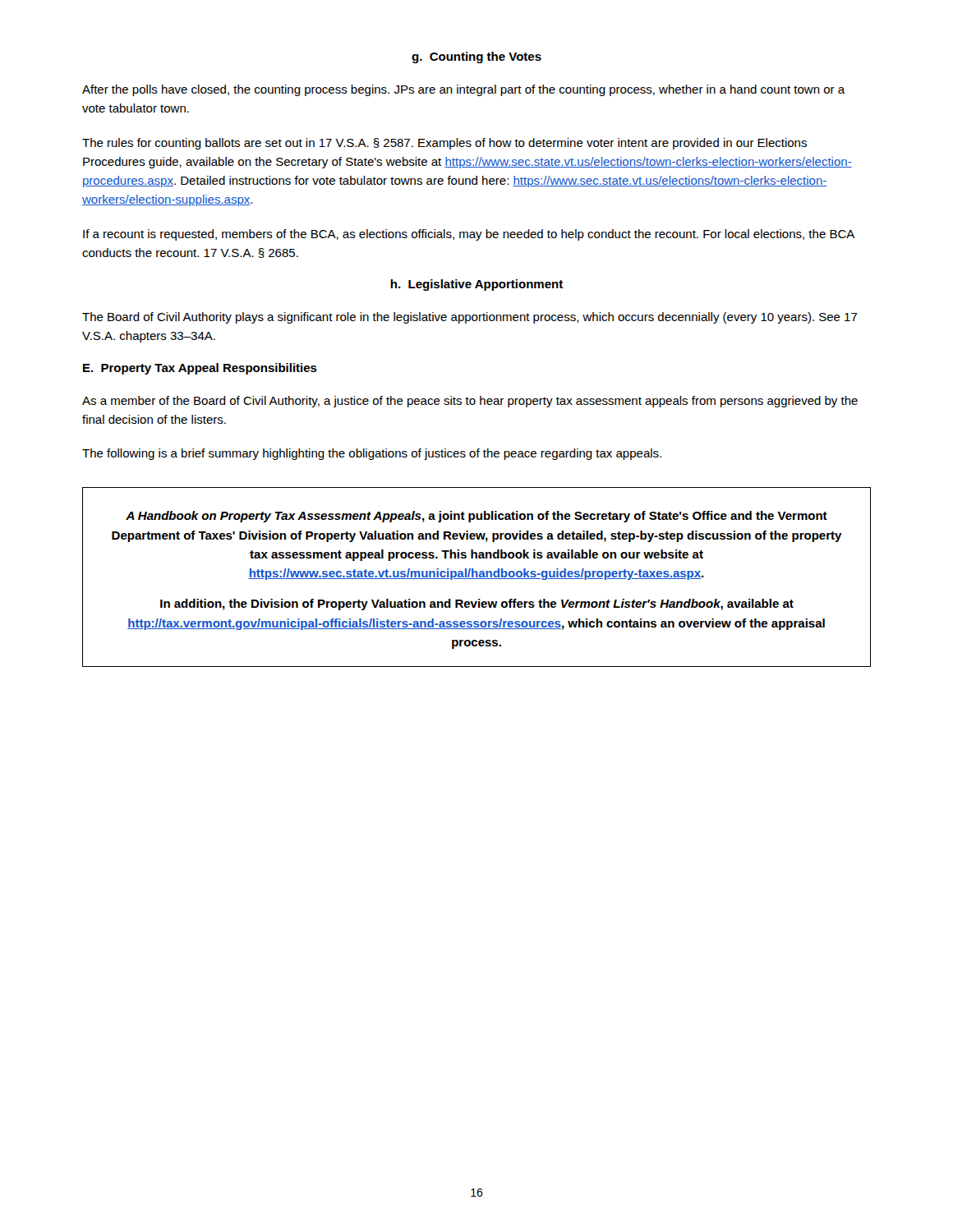Find the region starting "After the polls have"
The image size is (953, 1232).
coord(463,99)
